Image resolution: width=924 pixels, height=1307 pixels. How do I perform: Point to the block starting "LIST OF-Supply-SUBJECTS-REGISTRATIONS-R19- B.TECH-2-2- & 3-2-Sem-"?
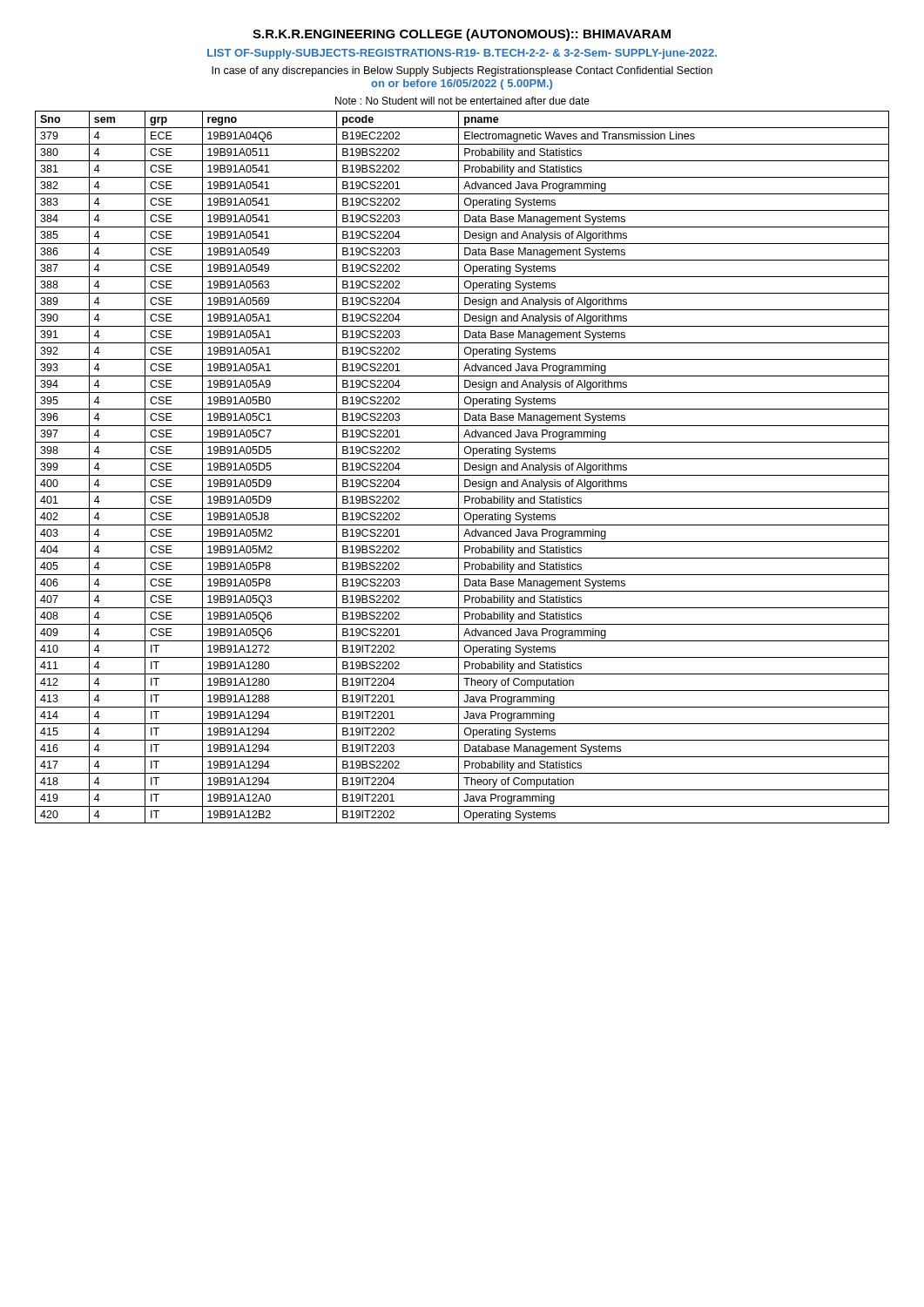(462, 53)
